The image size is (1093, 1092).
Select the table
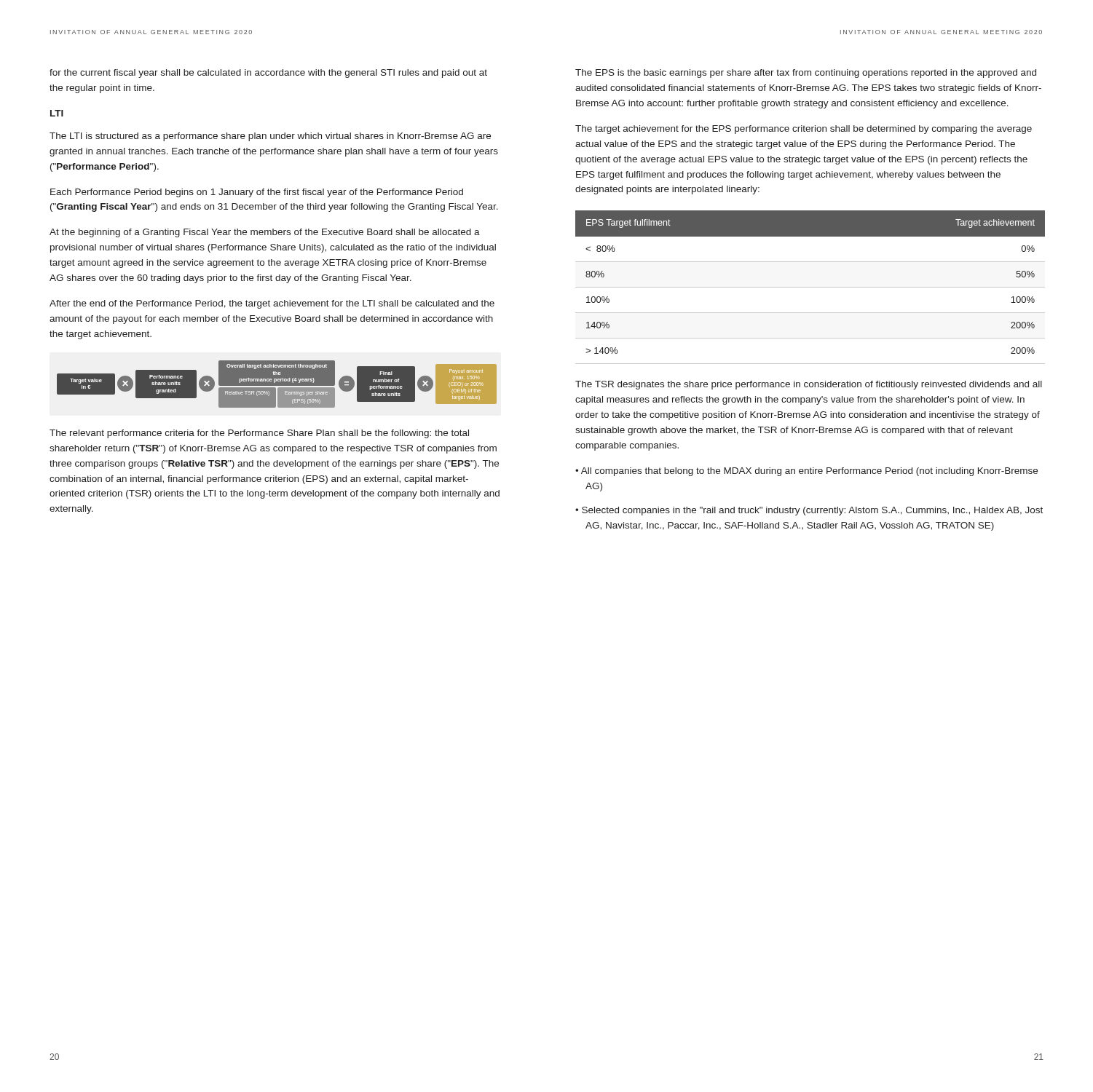pyautogui.click(x=810, y=287)
